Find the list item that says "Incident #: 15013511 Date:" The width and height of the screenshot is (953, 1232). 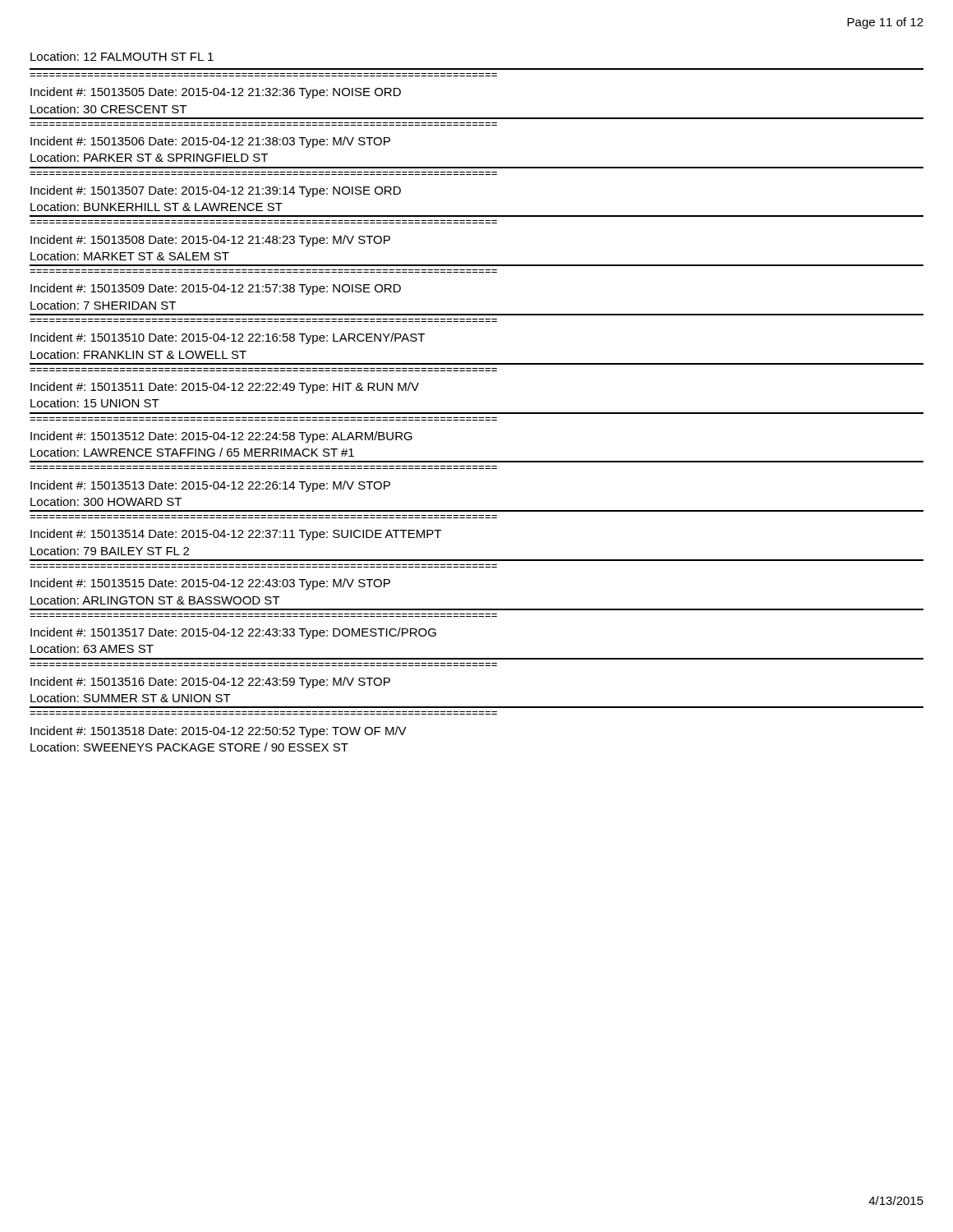pos(225,388)
